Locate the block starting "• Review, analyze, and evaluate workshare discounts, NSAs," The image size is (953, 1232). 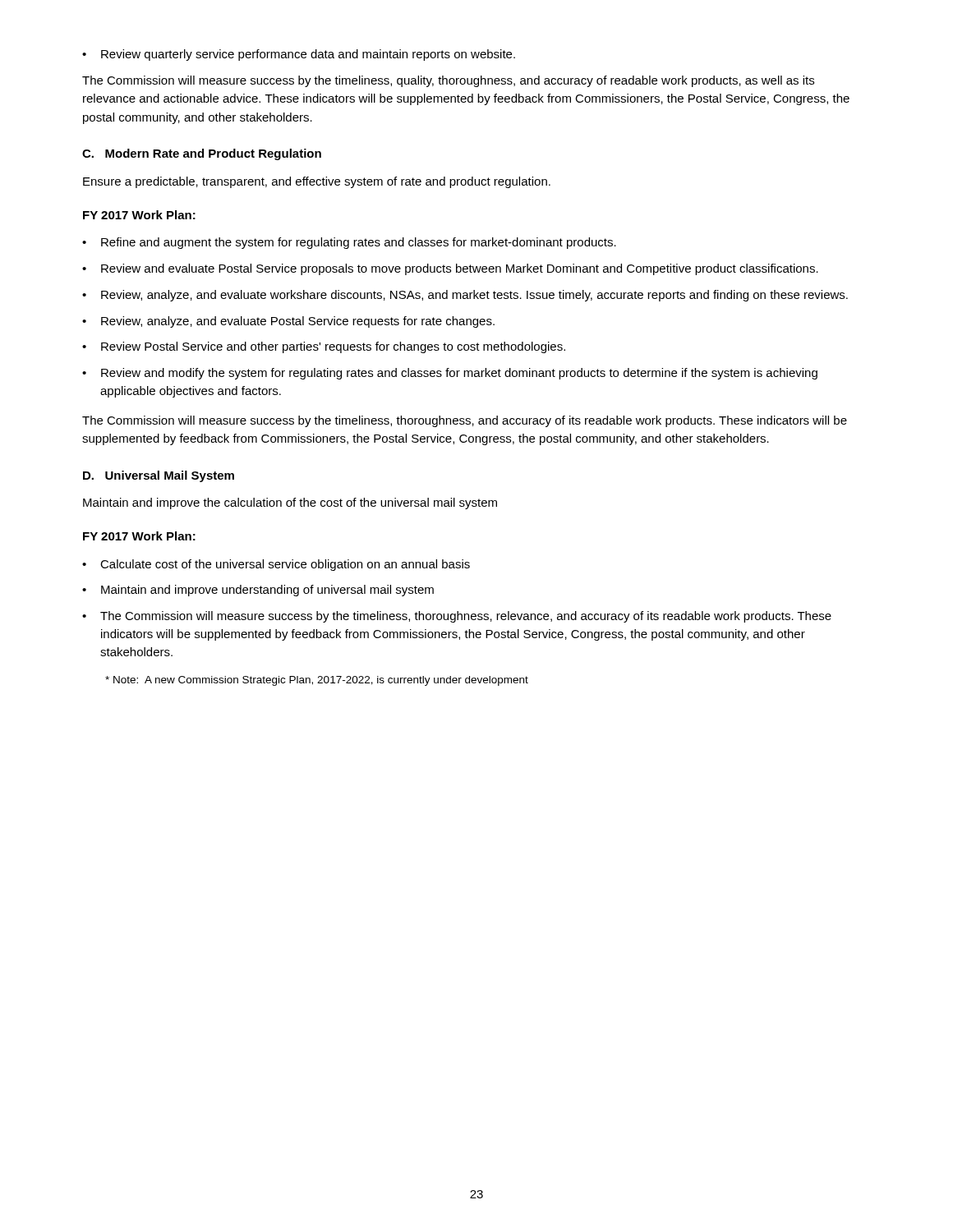tap(476, 295)
